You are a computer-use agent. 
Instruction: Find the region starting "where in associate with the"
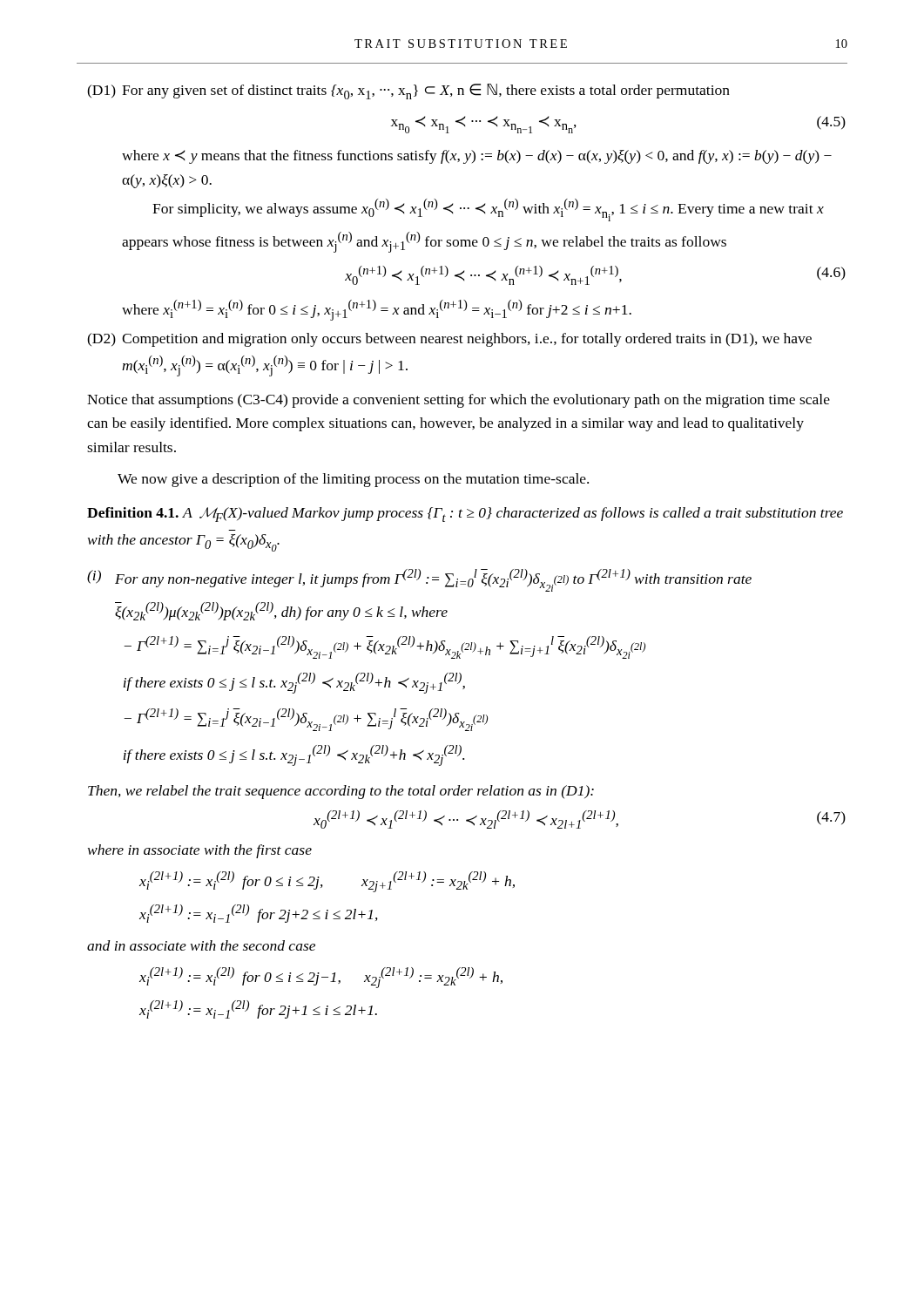coord(199,849)
